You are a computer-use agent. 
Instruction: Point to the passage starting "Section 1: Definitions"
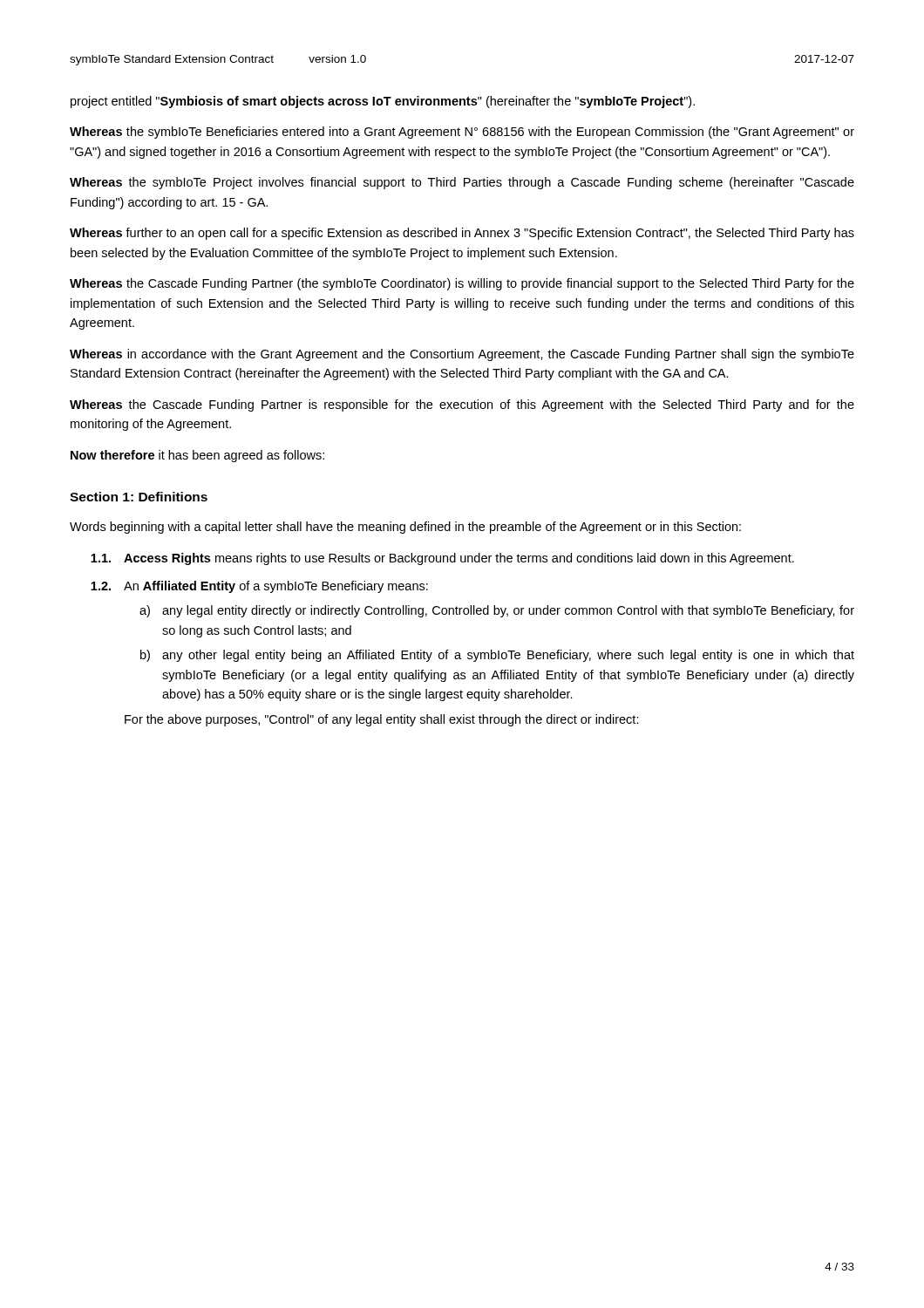pos(139,497)
